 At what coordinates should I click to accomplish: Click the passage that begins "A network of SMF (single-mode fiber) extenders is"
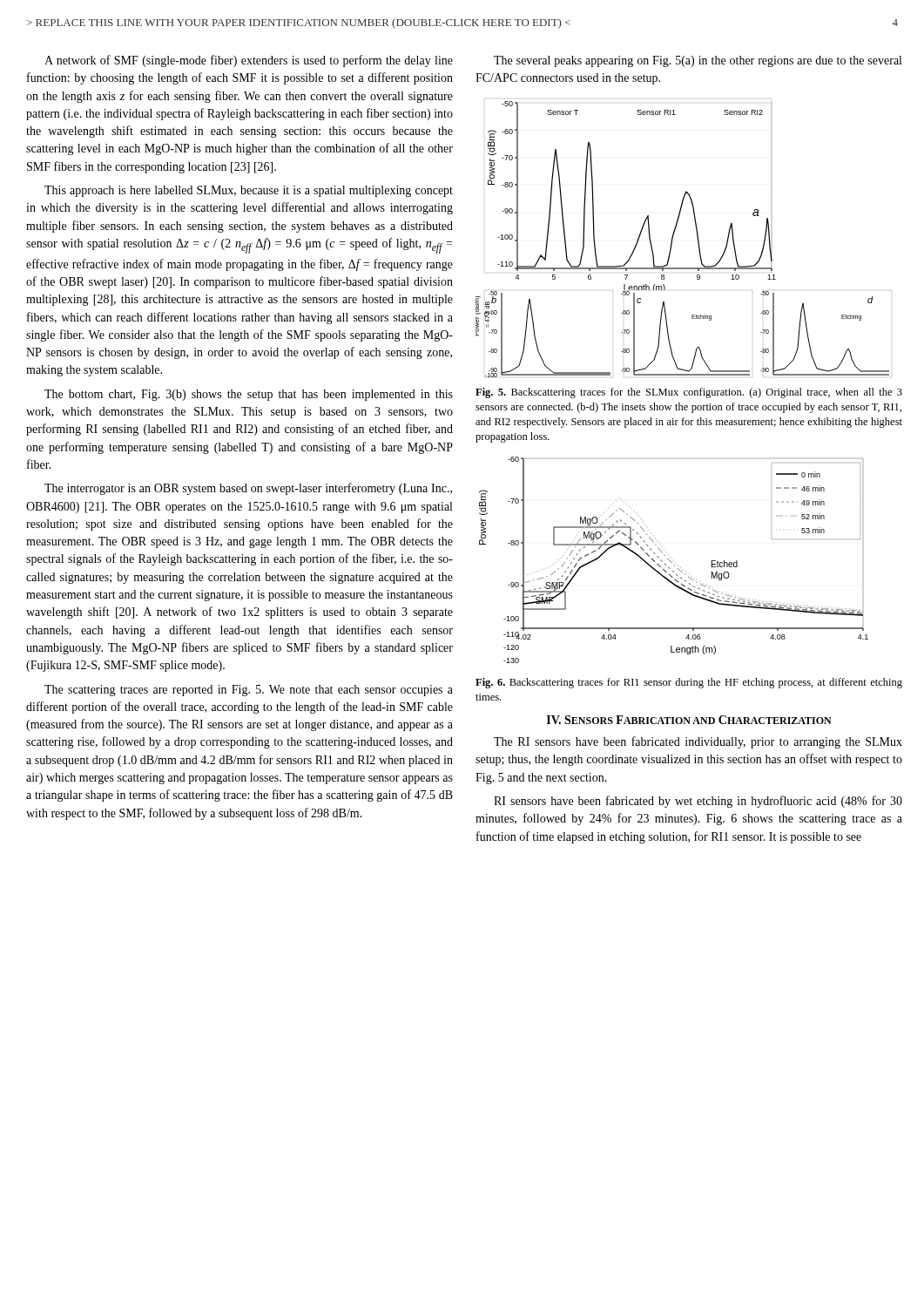240,114
